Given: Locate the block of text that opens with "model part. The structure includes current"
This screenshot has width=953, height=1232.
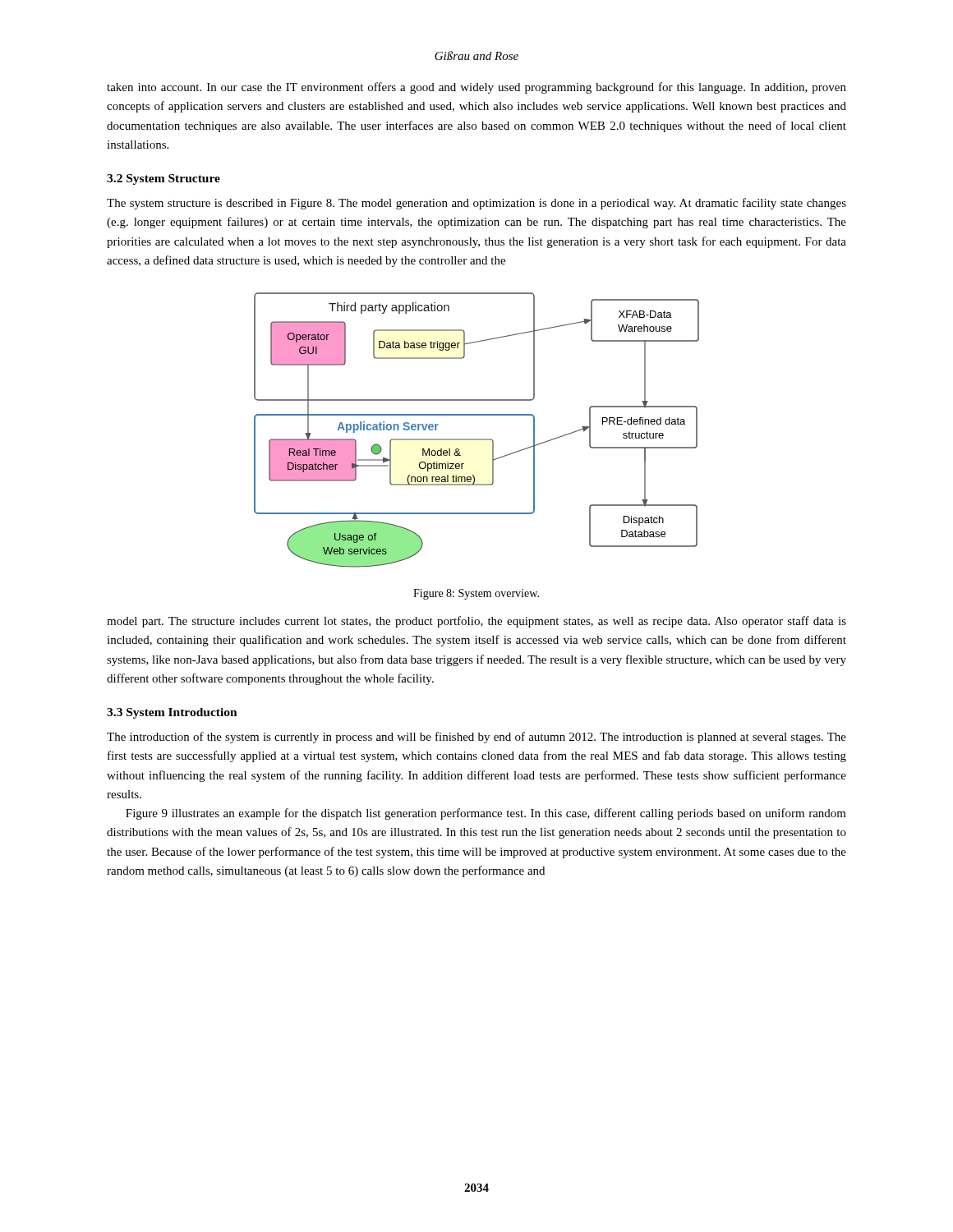Looking at the screenshot, I should point(476,650).
